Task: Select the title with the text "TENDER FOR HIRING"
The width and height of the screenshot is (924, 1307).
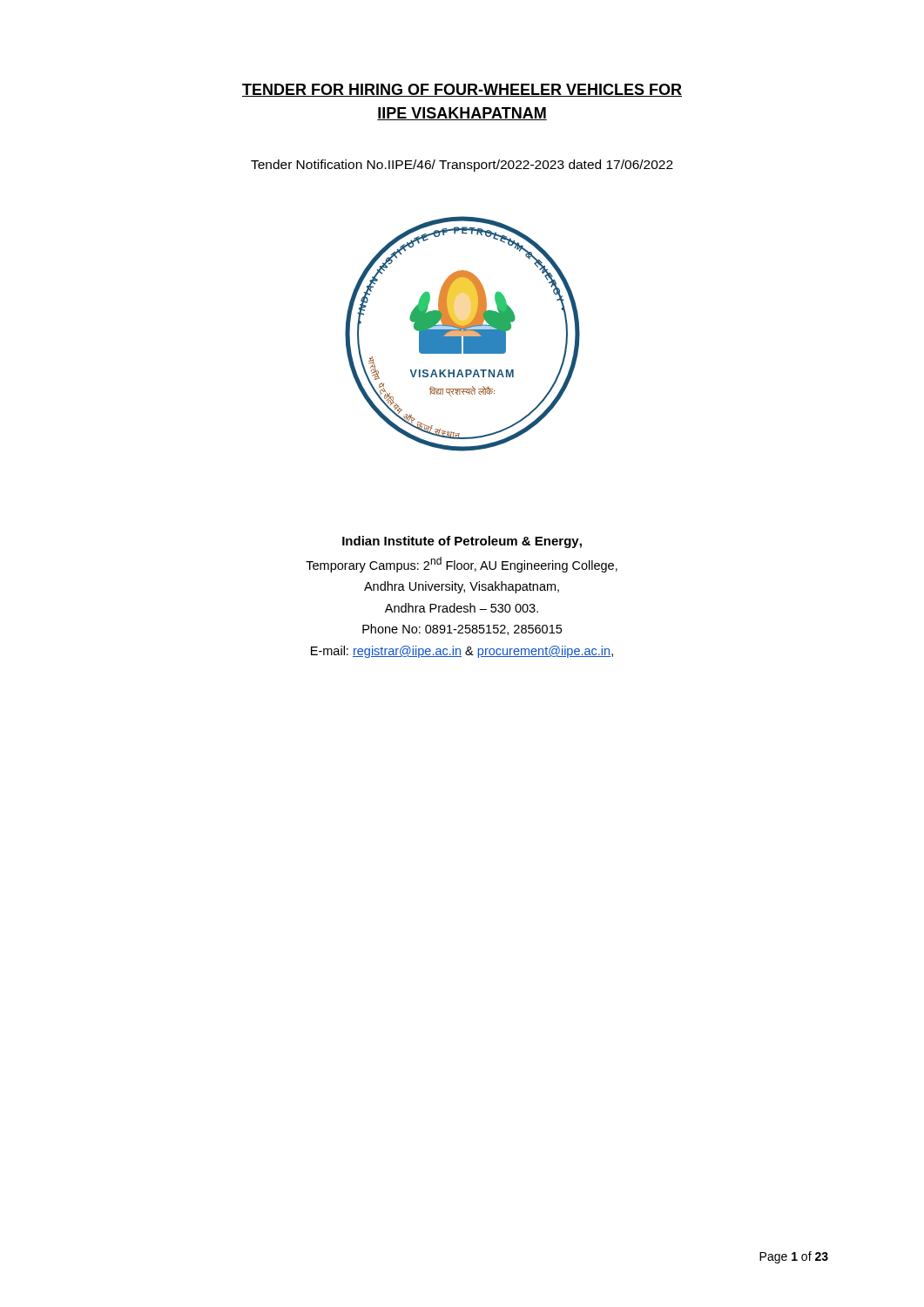Action: click(x=462, y=102)
